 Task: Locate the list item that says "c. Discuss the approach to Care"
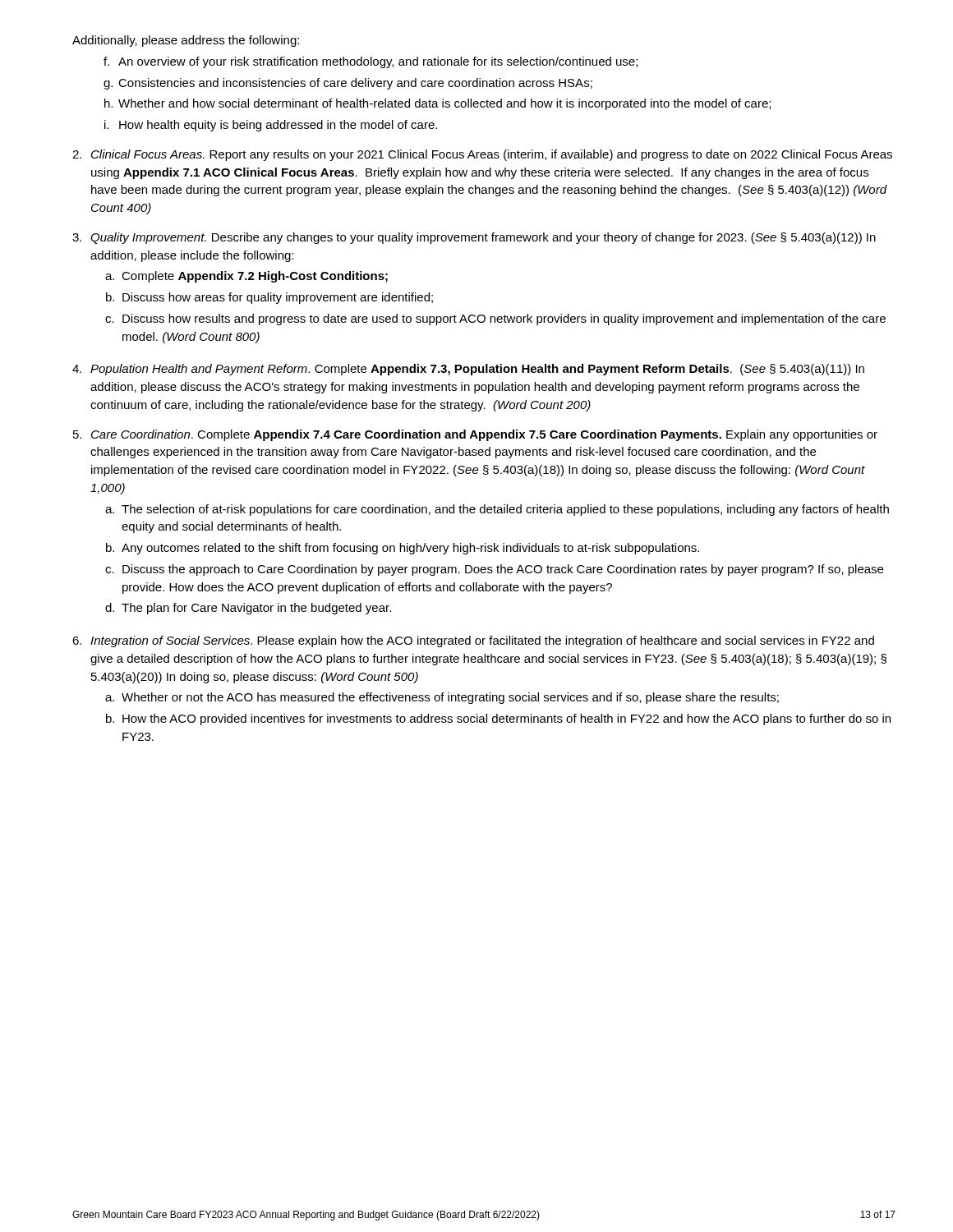pos(500,578)
